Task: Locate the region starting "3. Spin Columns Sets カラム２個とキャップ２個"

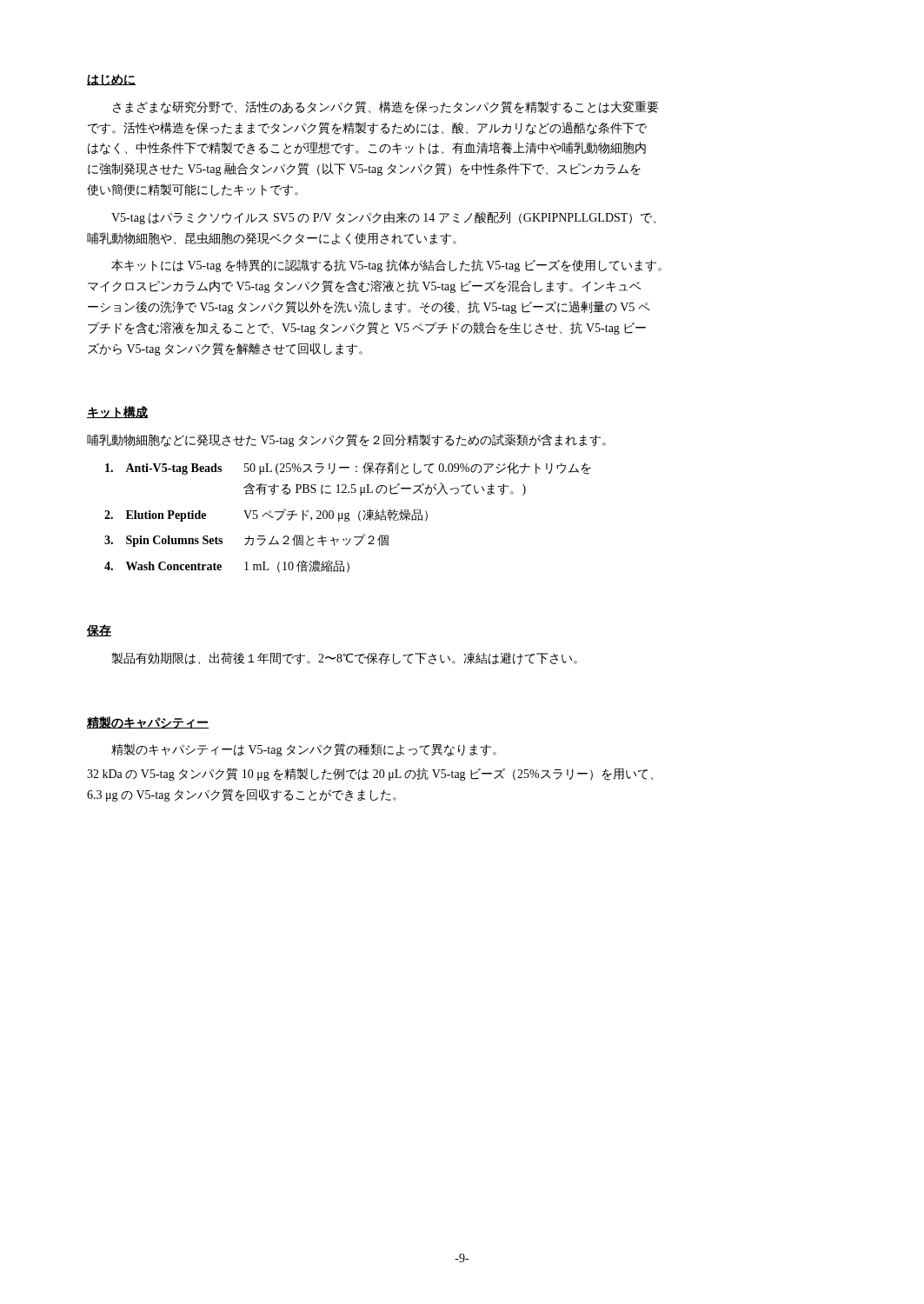Action: 246,540
